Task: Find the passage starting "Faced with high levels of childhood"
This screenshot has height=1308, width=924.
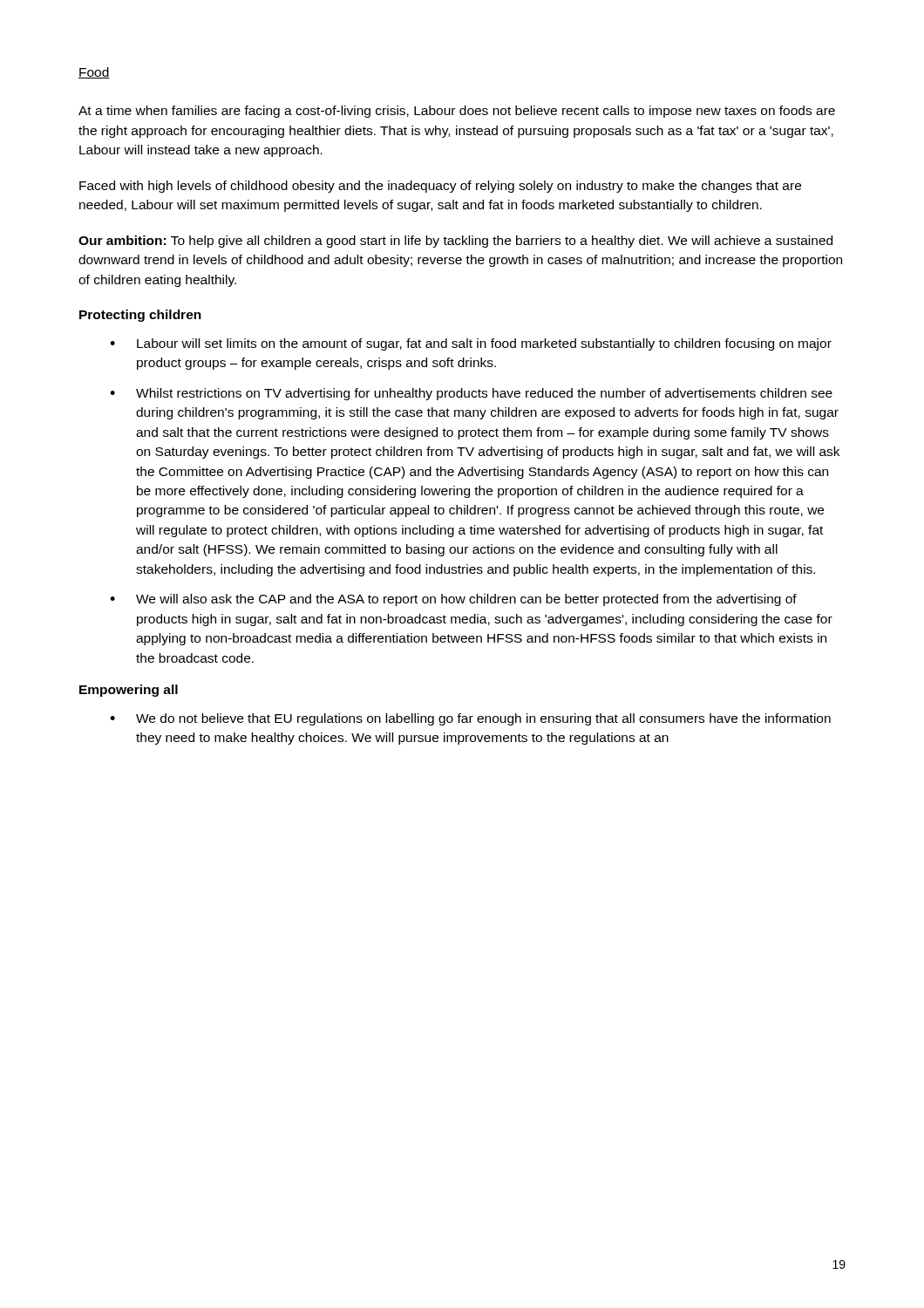Action: [x=440, y=195]
